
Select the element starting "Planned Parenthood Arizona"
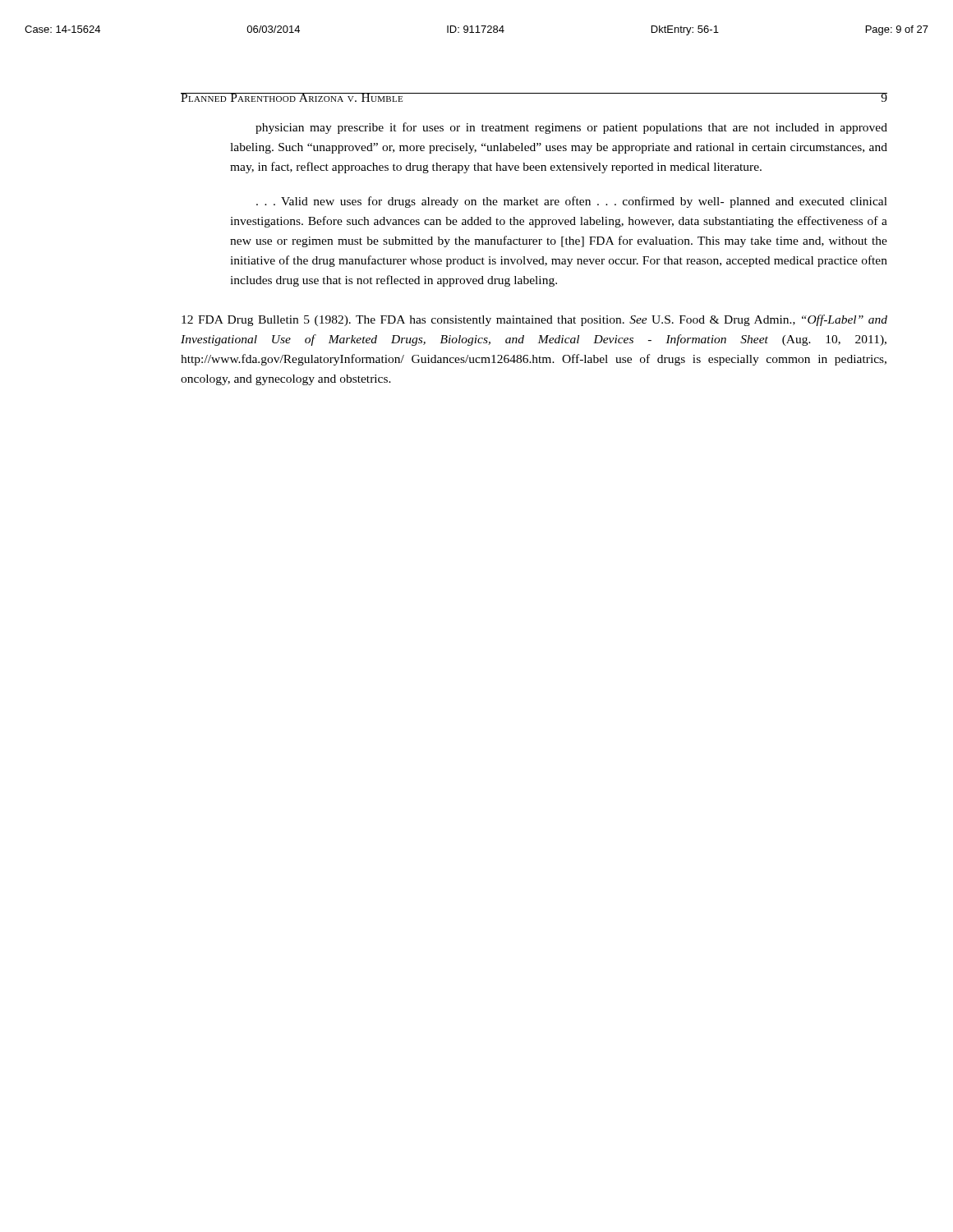pyautogui.click(x=534, y=98)
